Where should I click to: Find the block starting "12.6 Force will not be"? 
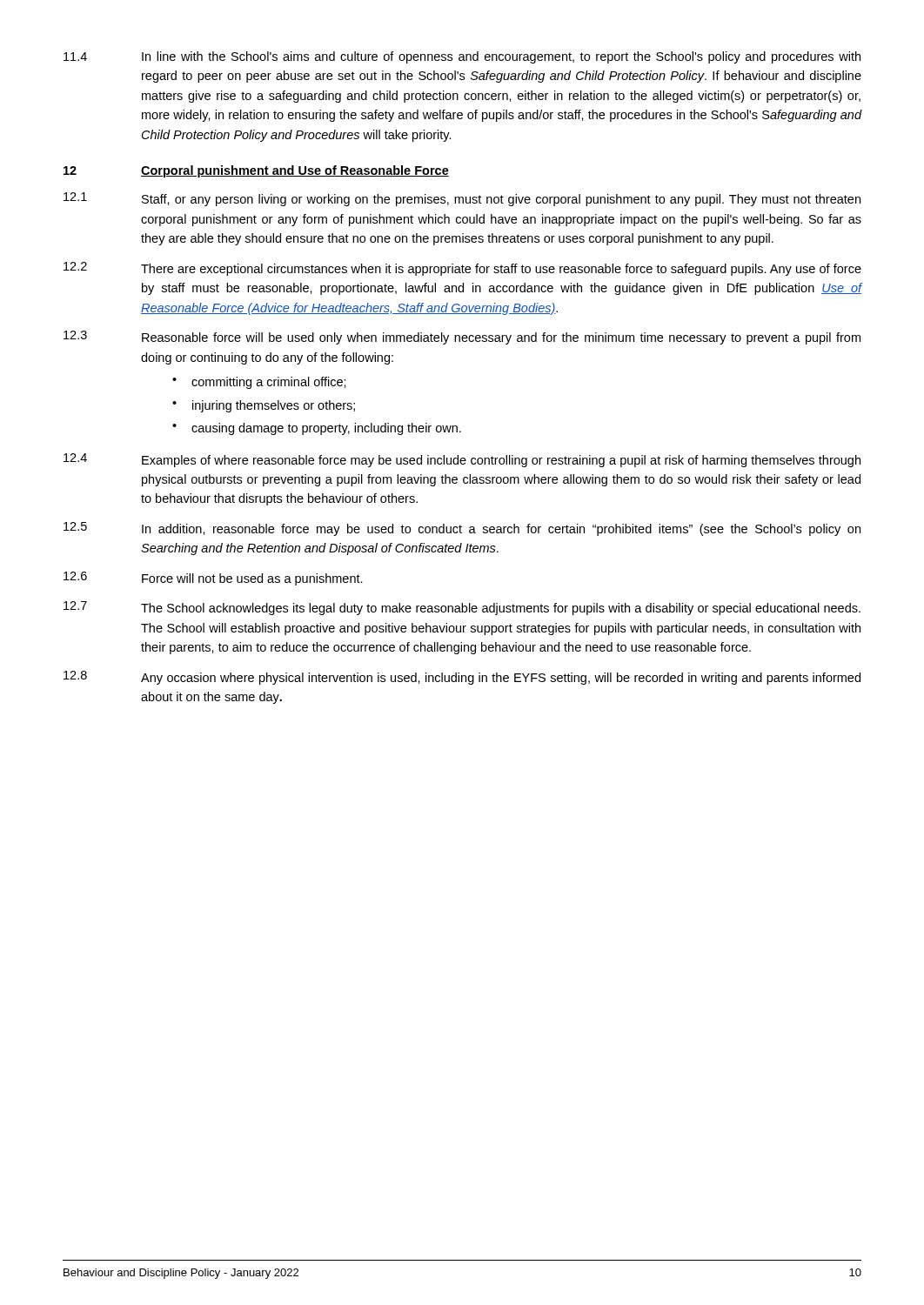(x=213, y=579)
